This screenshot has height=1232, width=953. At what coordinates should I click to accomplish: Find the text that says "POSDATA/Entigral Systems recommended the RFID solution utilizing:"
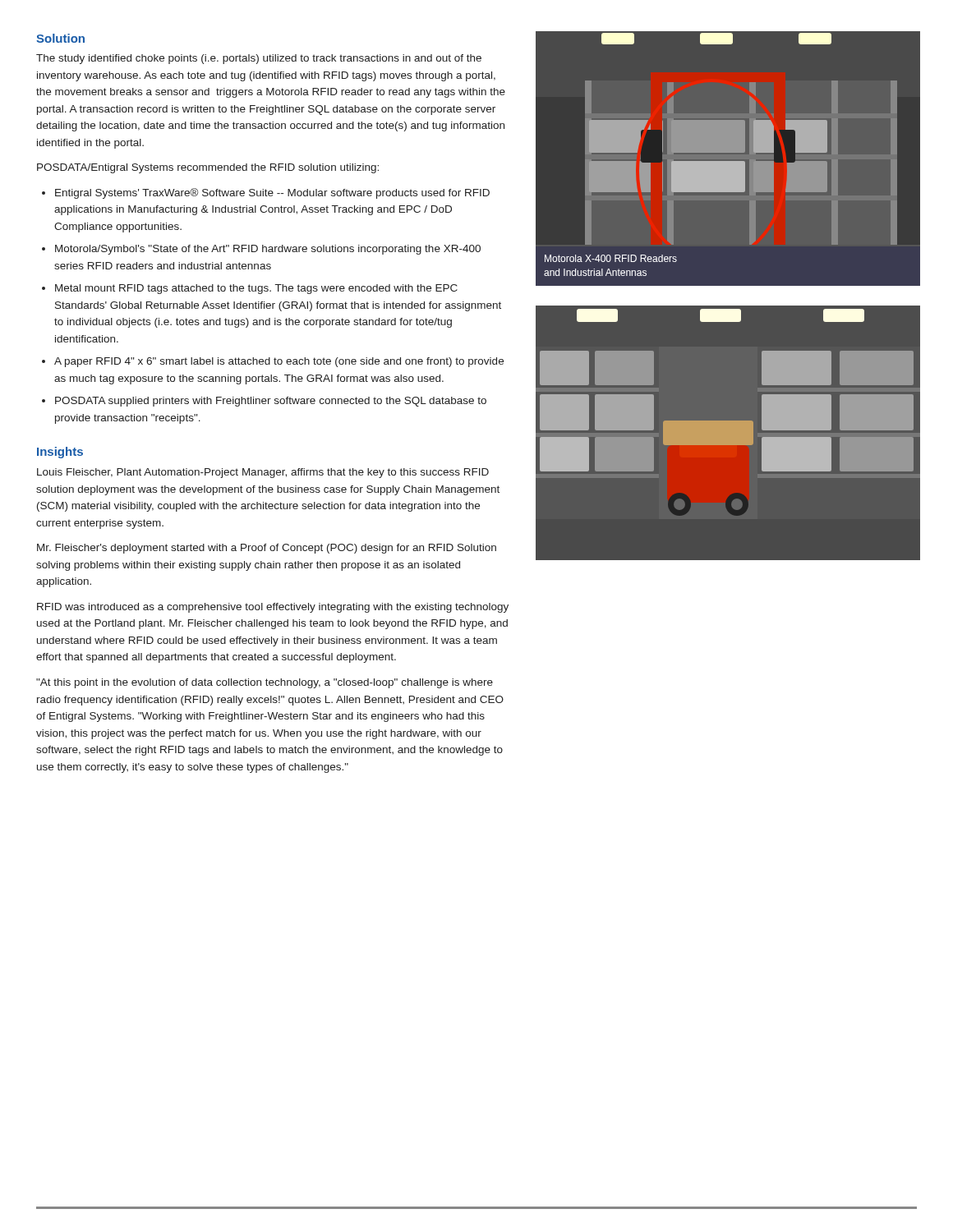(208, 167)
